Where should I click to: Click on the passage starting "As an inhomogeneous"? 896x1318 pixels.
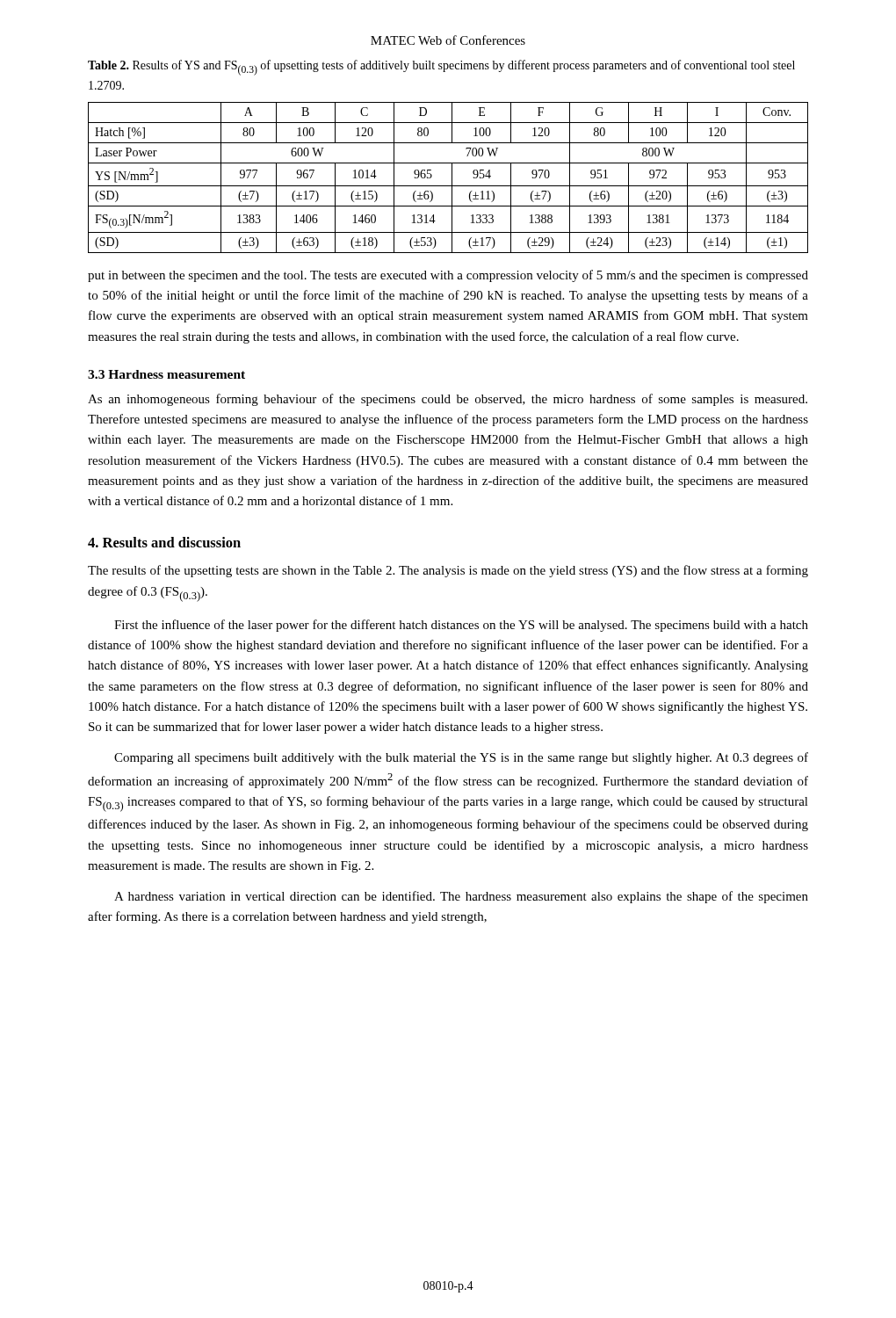(x=448, y=450)
